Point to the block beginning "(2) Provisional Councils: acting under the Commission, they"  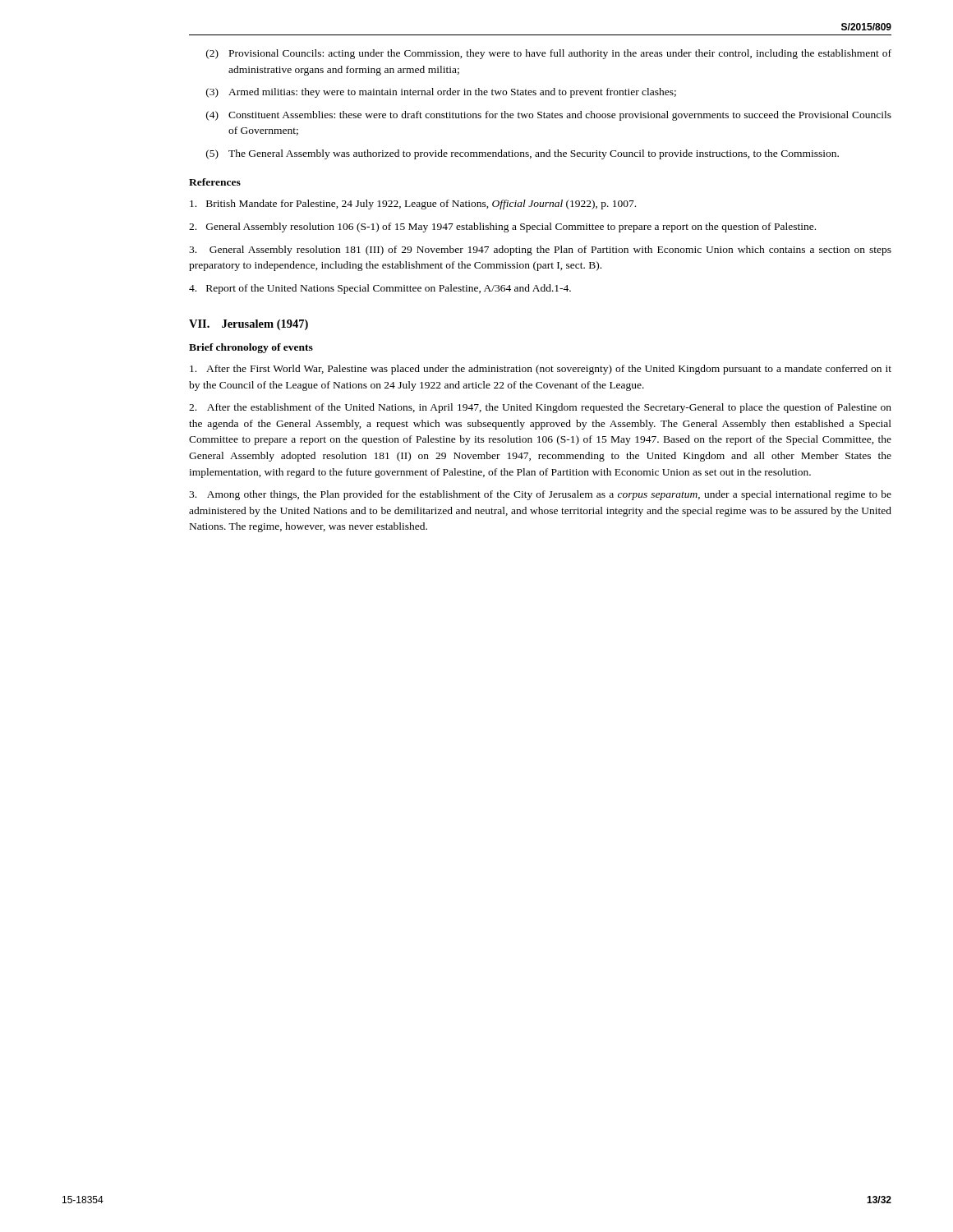[540, 61]
